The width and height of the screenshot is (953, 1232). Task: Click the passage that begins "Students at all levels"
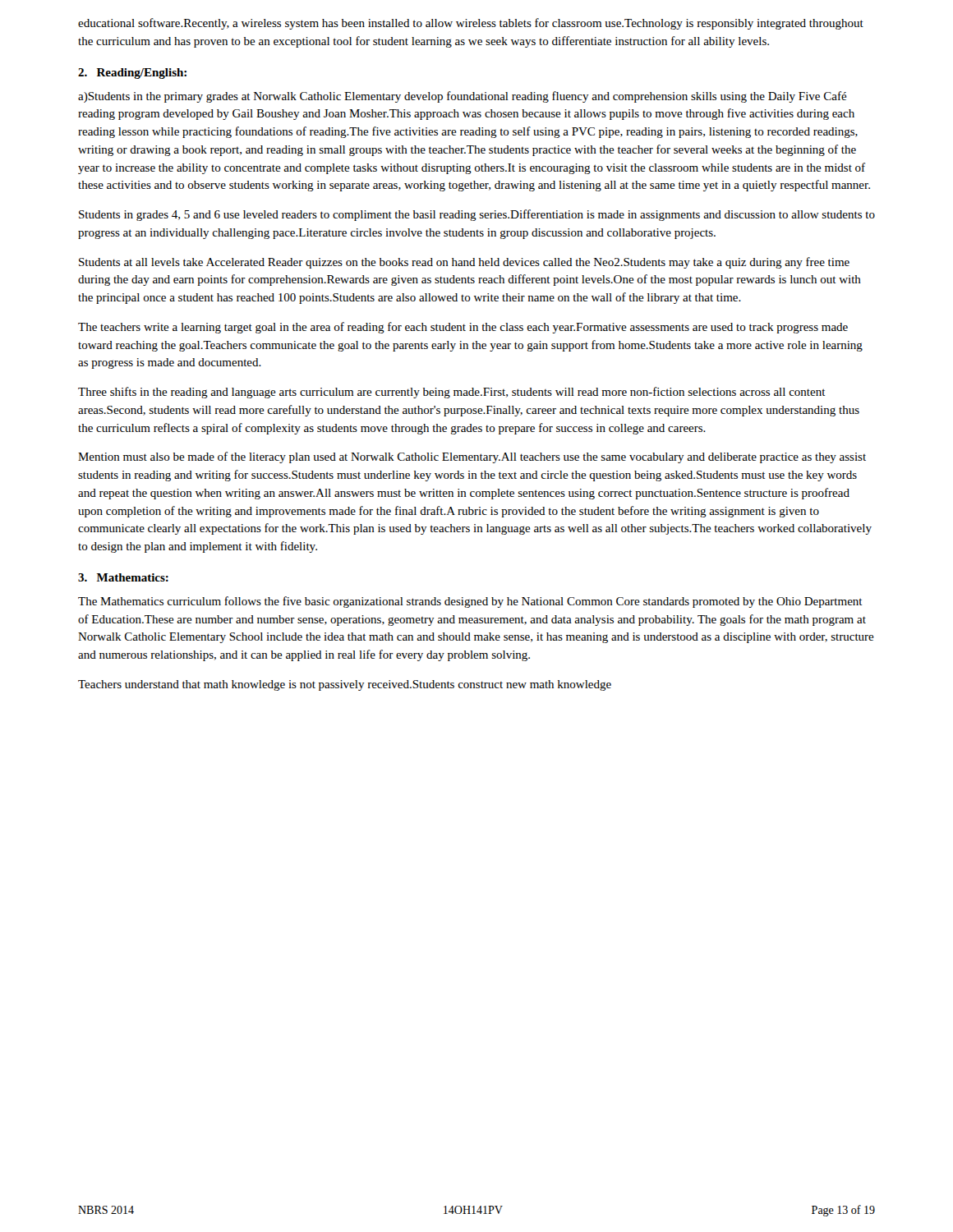[x=469, y=279]
